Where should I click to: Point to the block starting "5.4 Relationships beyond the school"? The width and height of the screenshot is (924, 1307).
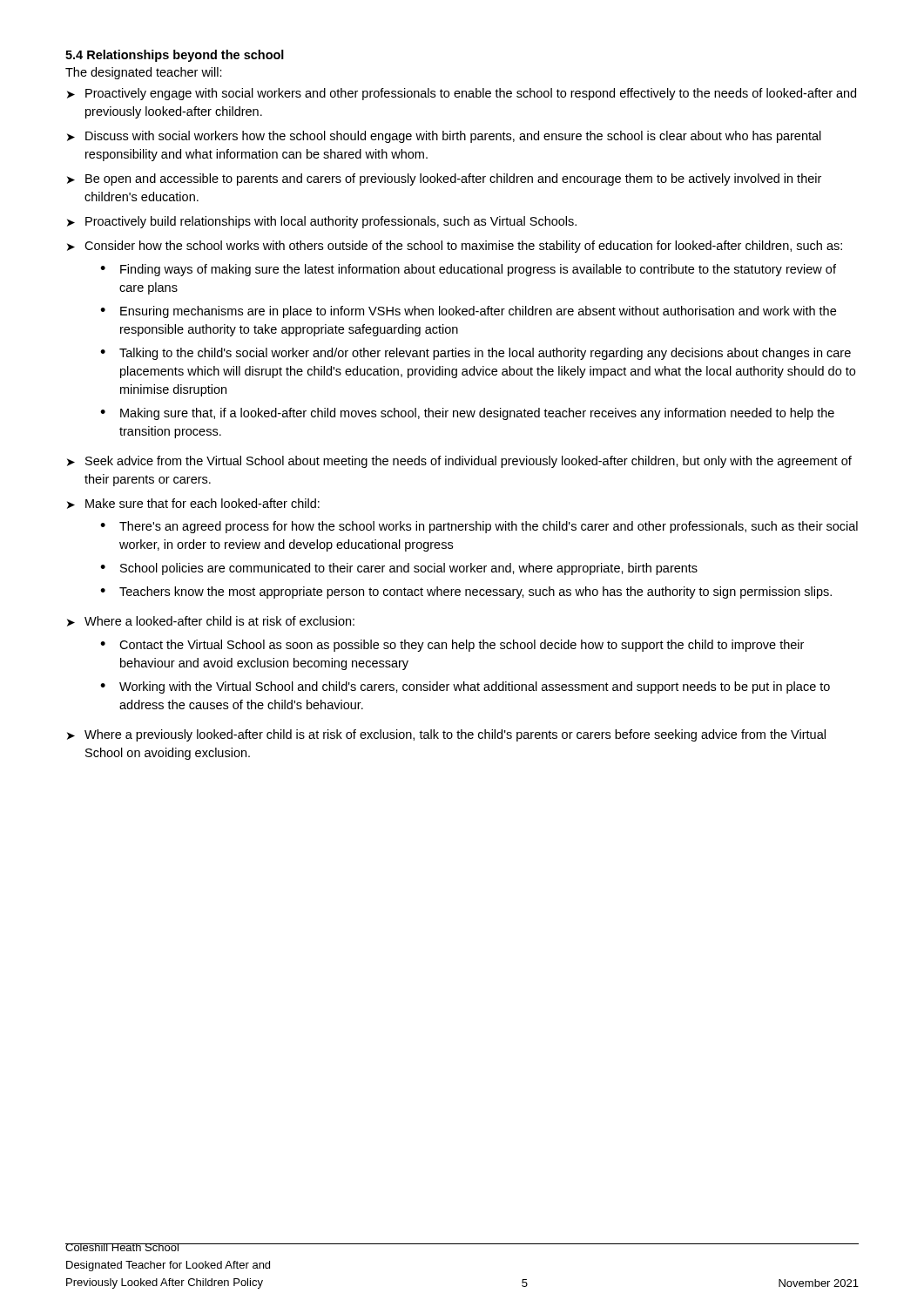(x=175, y=55)
